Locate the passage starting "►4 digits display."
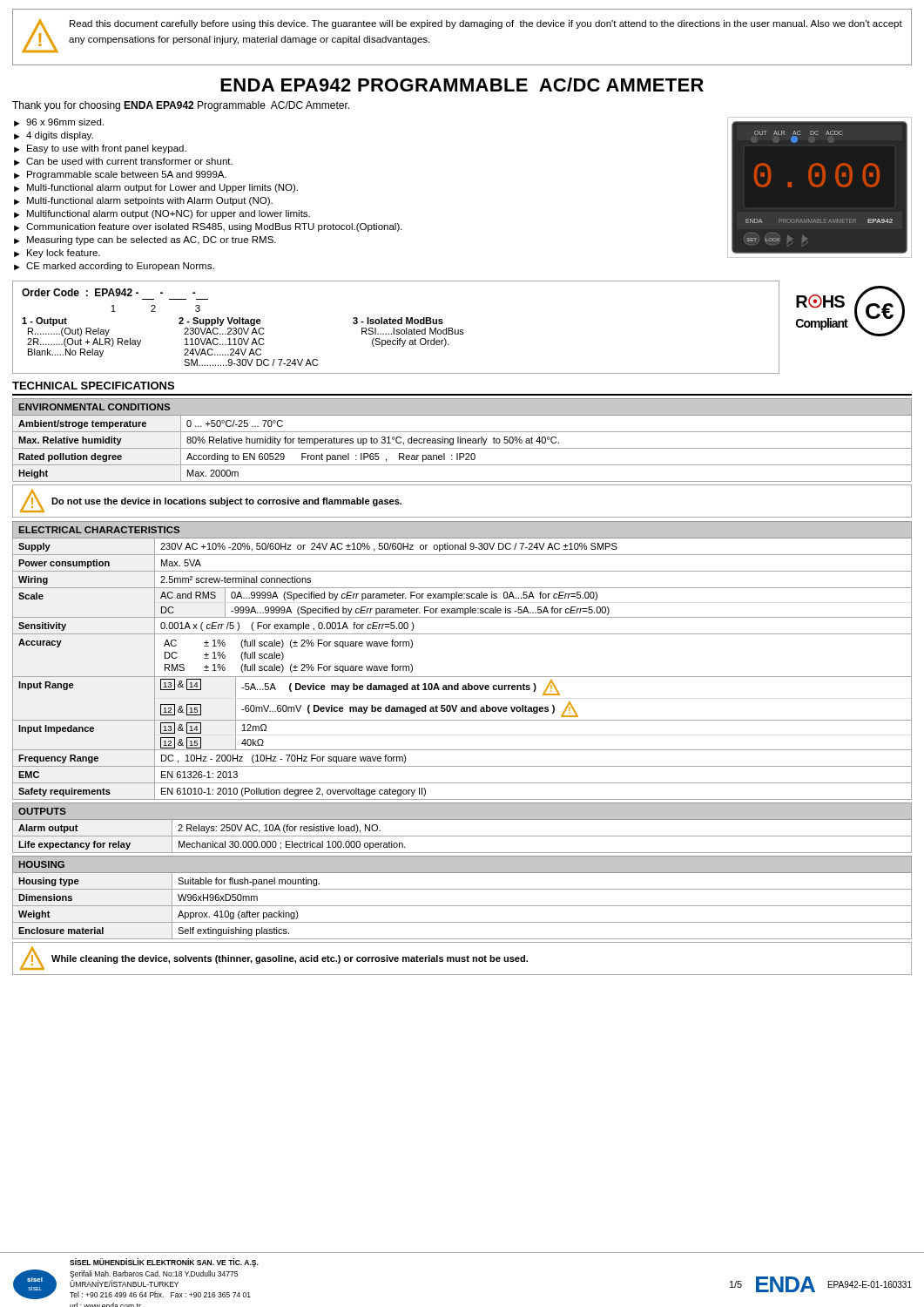This screenshot has height=1307, width=924. (x=53, y=135)
